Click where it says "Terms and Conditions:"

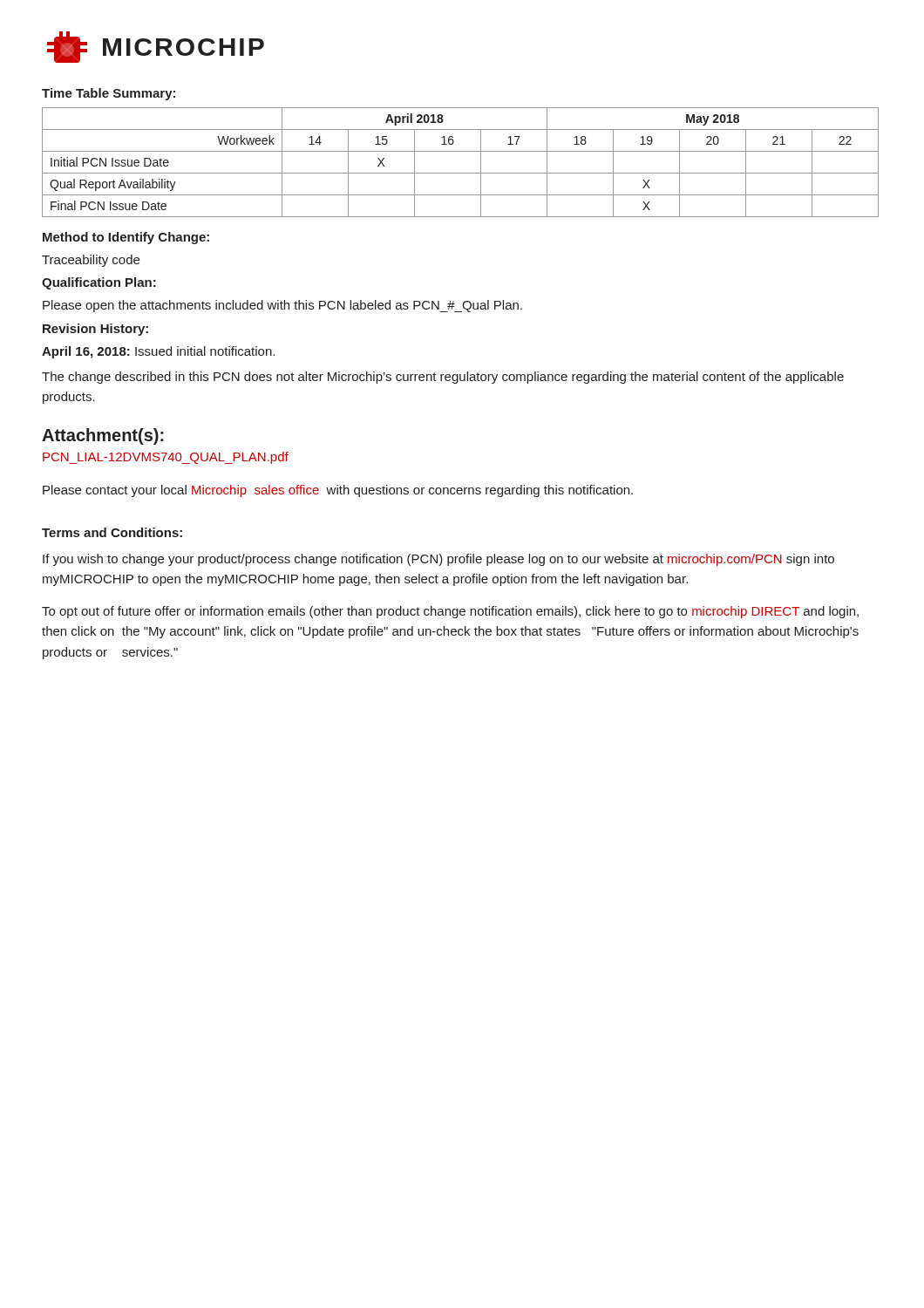point(113,532)
